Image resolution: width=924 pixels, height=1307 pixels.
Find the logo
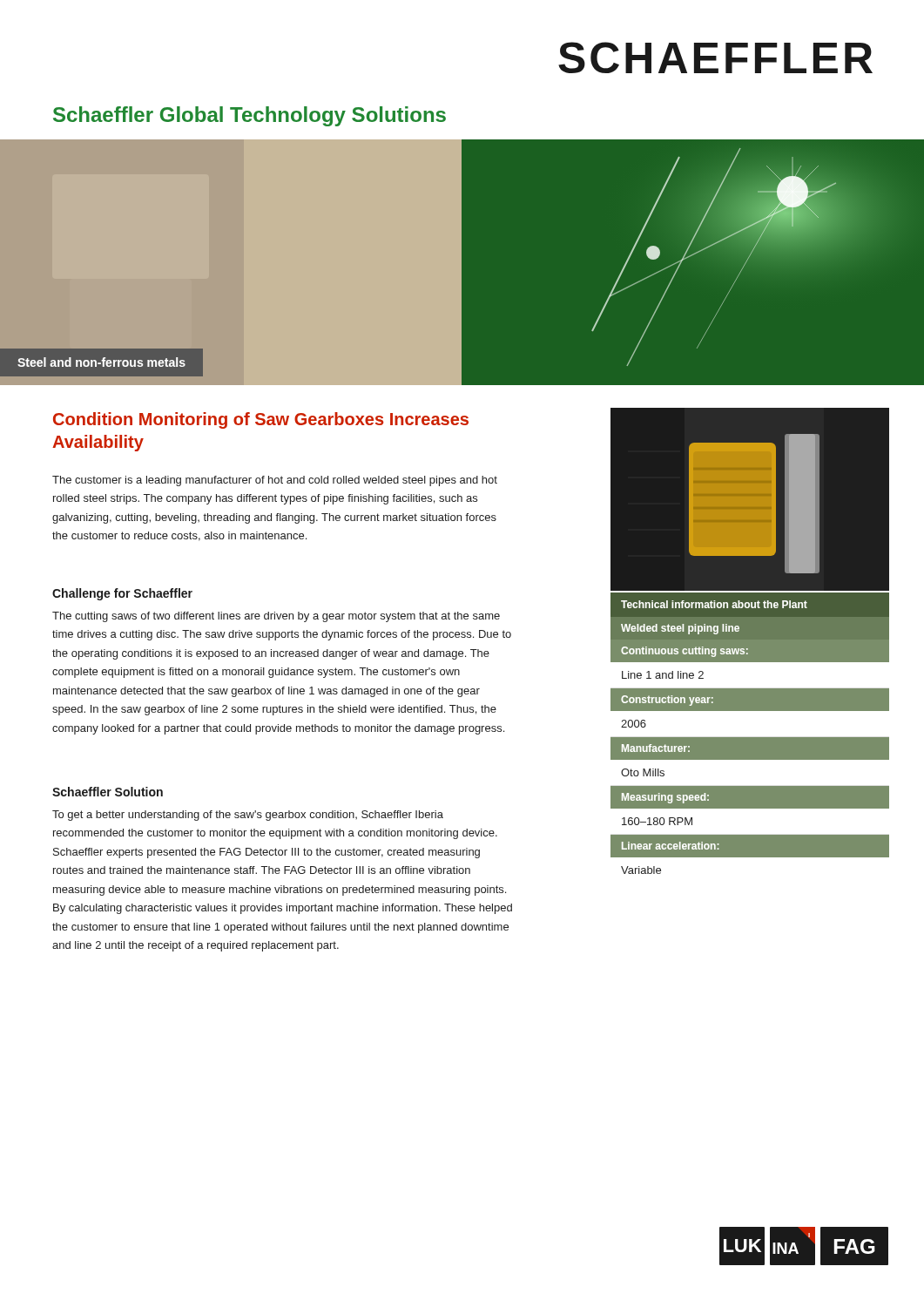tap(804, 1246)
